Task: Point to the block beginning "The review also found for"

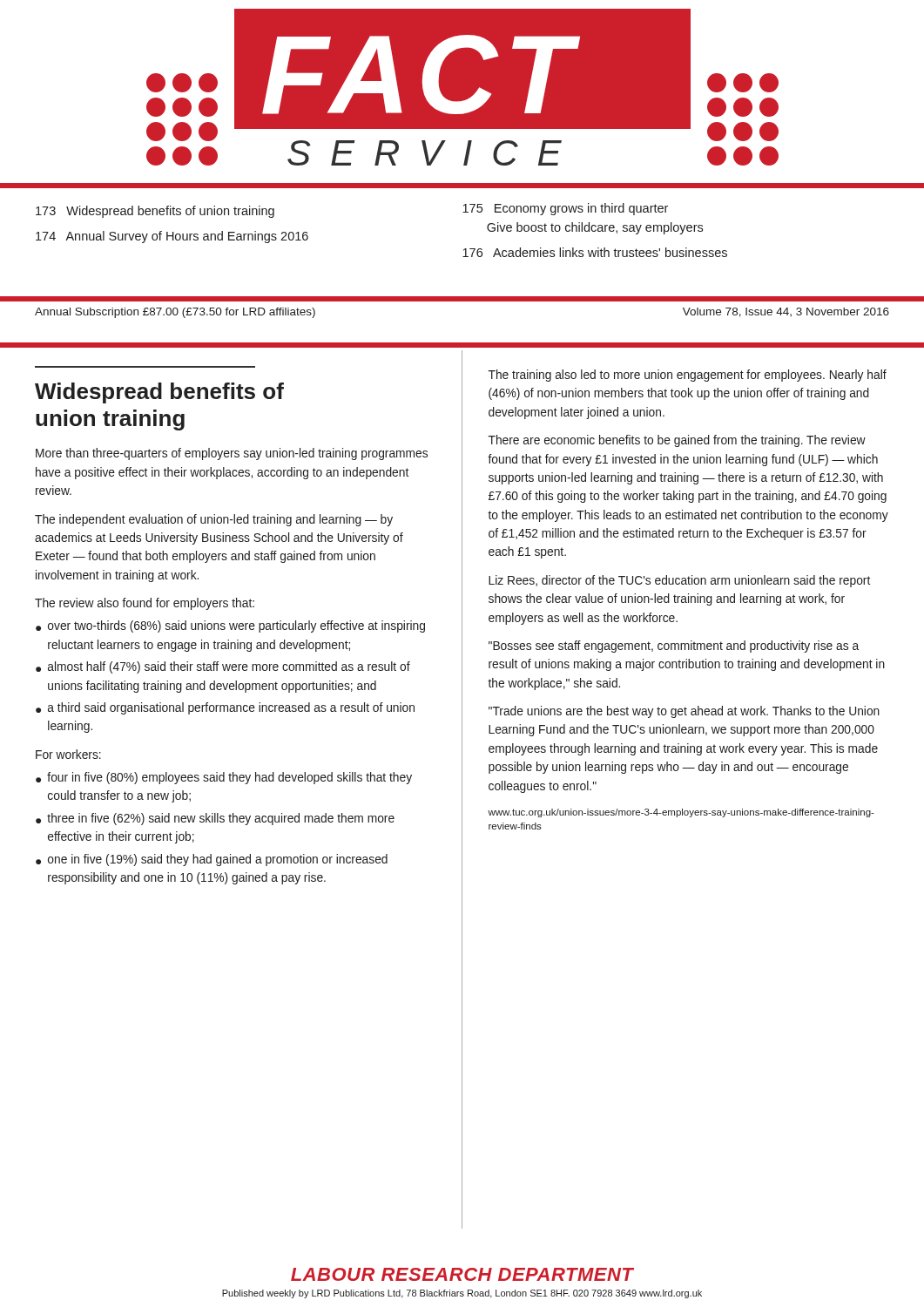Action: click(145, 603)
